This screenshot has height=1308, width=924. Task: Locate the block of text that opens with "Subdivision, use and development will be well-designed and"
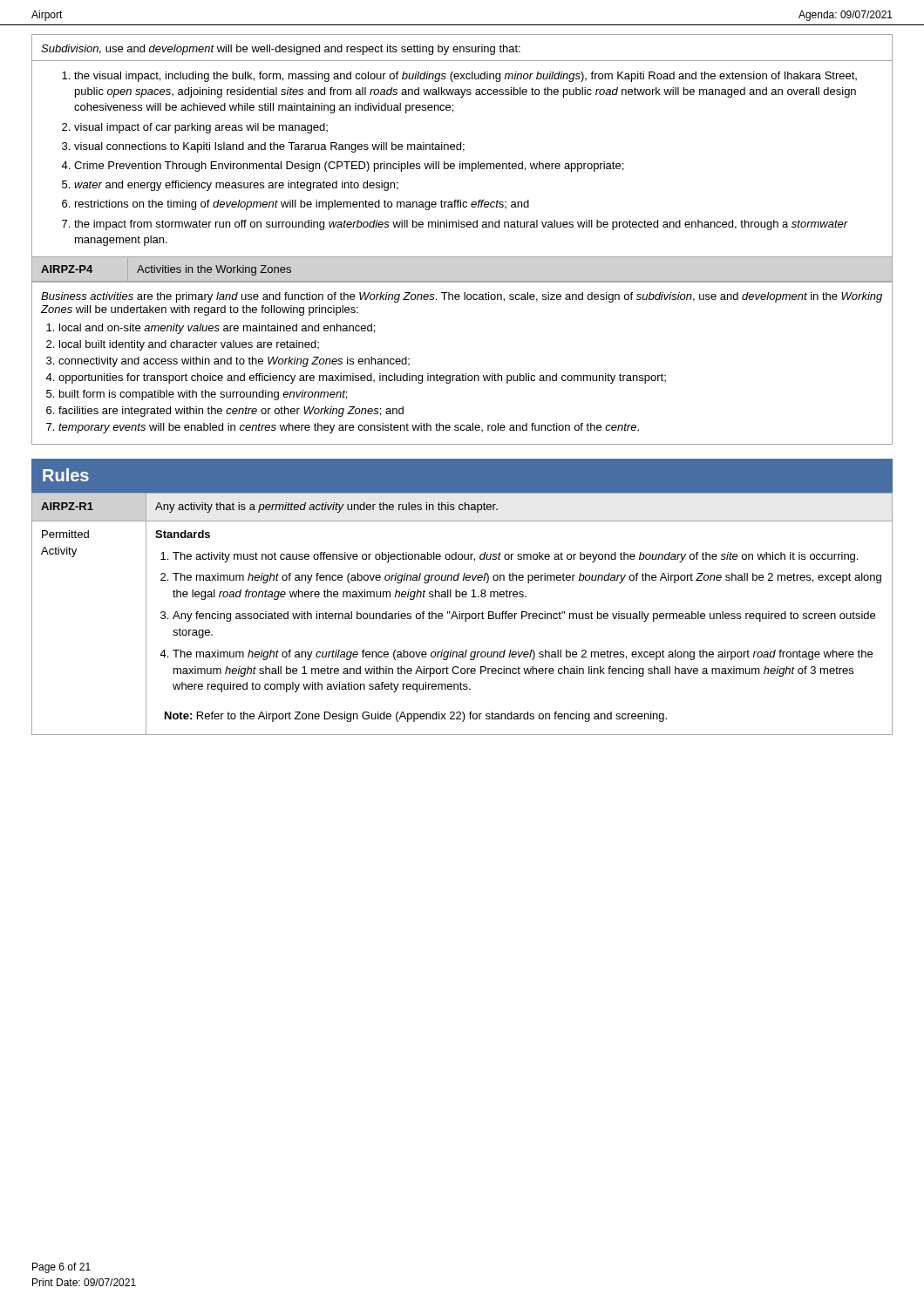pos(281,48)
